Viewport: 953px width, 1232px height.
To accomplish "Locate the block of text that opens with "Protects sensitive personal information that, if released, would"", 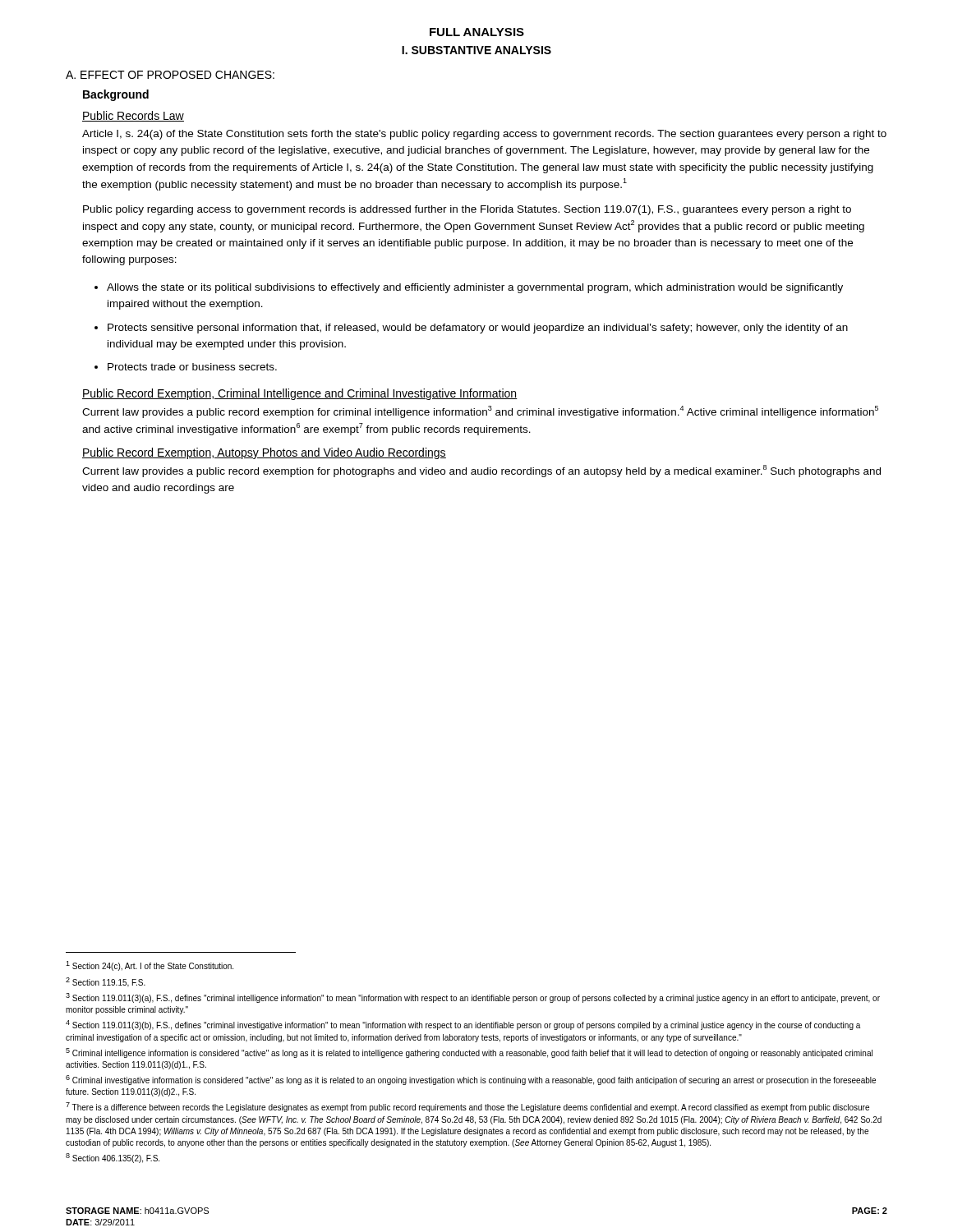I will [x=478, y=335].
